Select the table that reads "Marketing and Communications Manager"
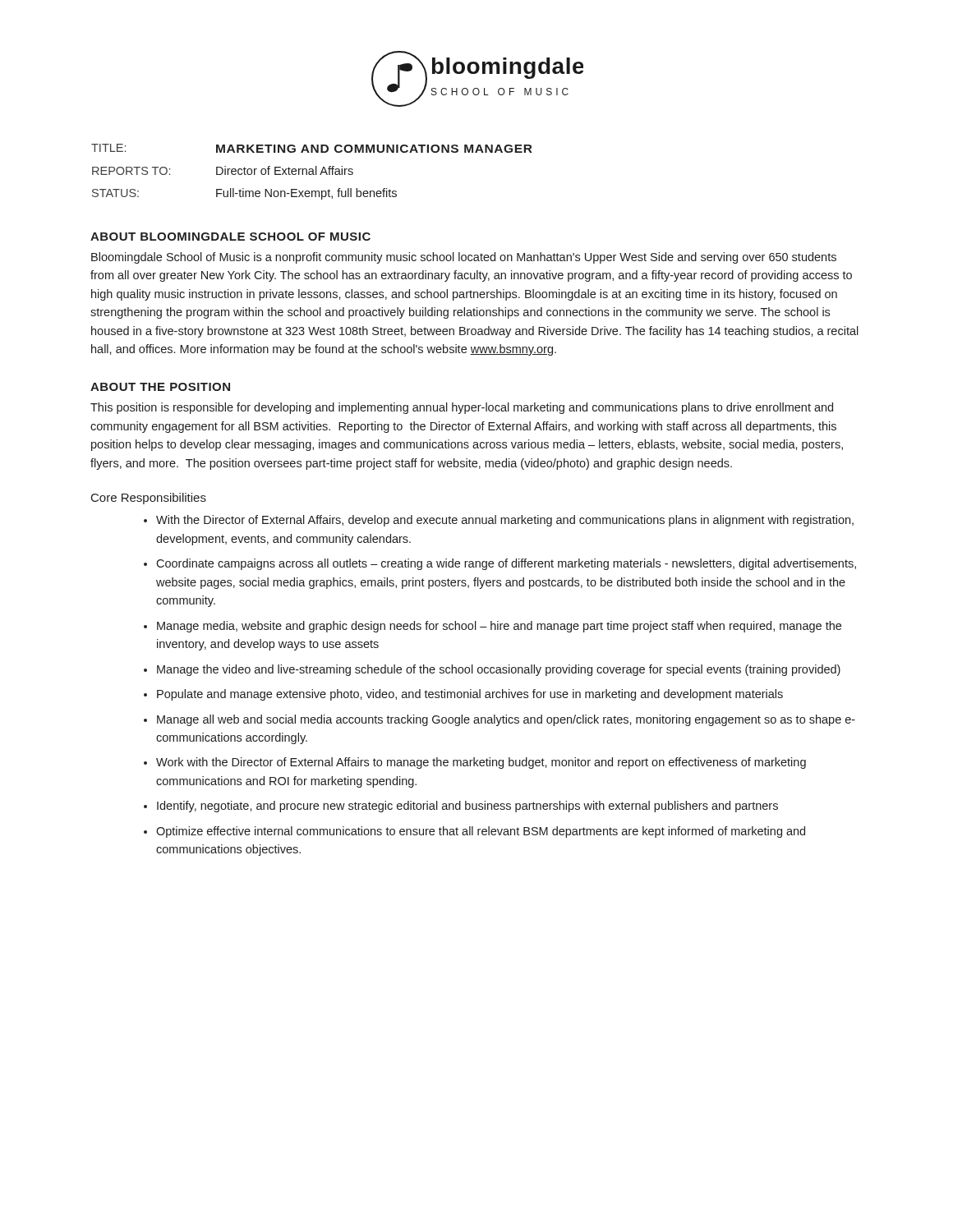The height and width of the screenshot is (1232, 953). click(x=476, y=171)
